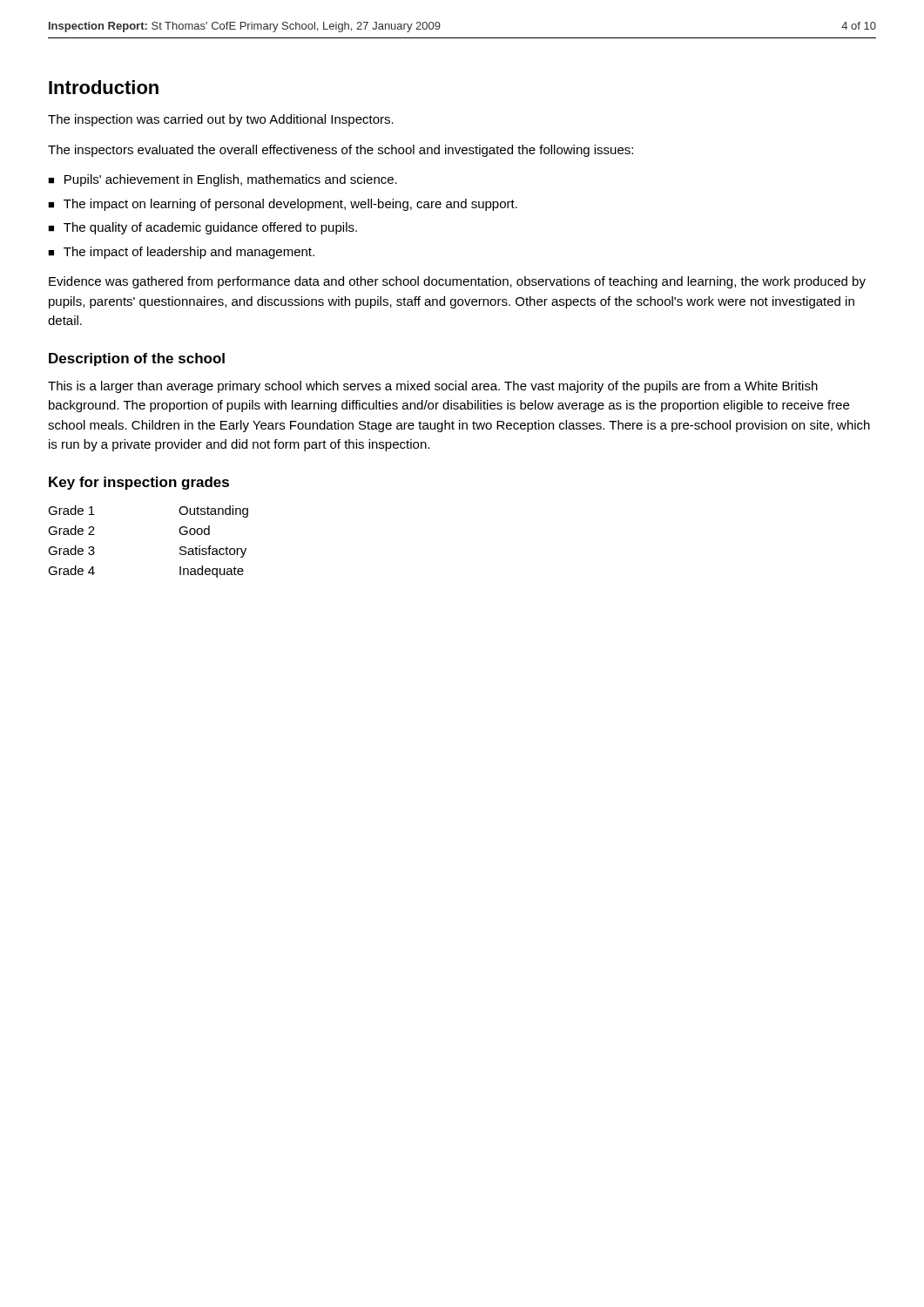Viewport: 924px width, 1307px height.
Task: Point to the text block starting "This is a"
Action: tap(459, 415)
